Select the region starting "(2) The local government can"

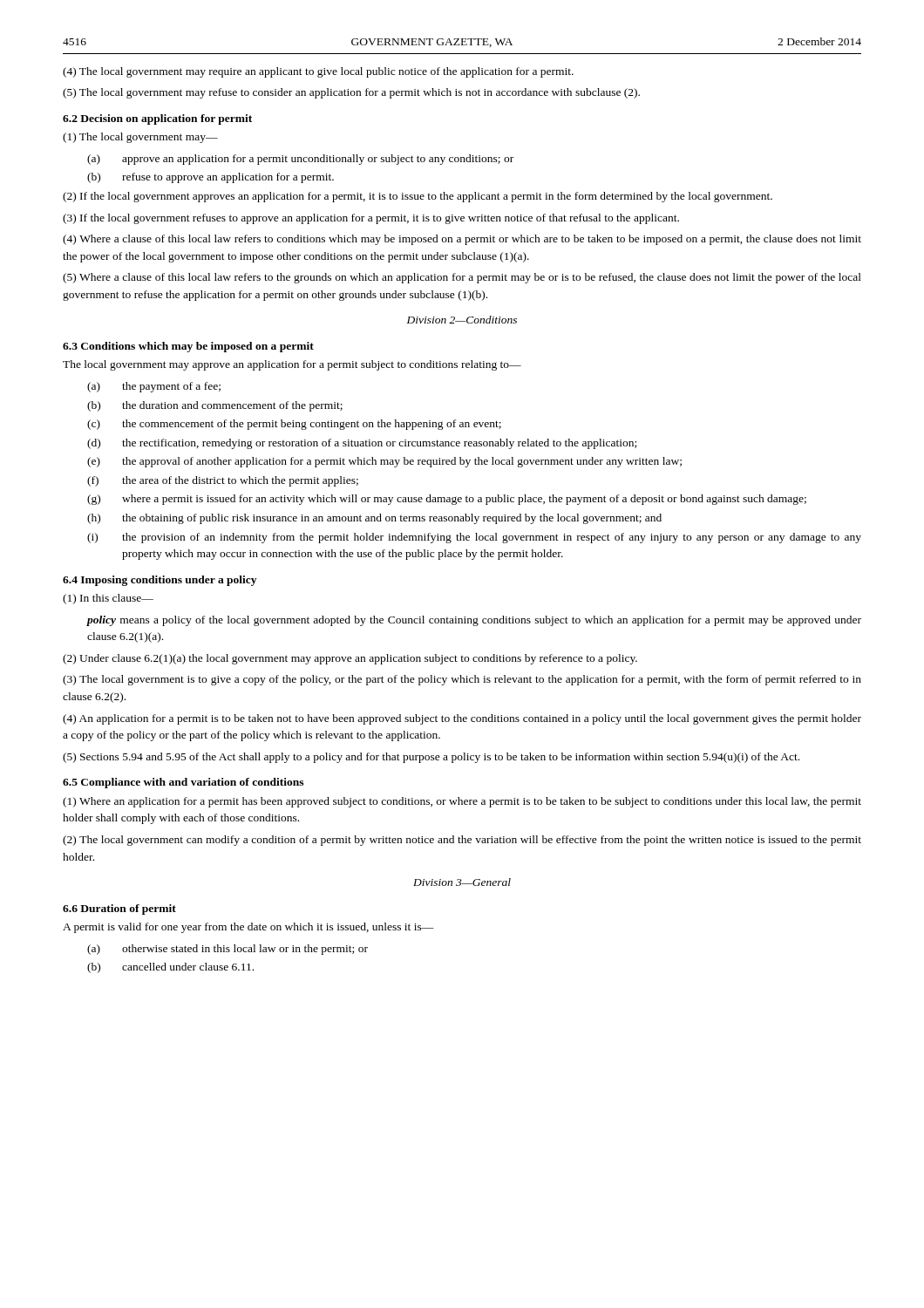[462, 848]
